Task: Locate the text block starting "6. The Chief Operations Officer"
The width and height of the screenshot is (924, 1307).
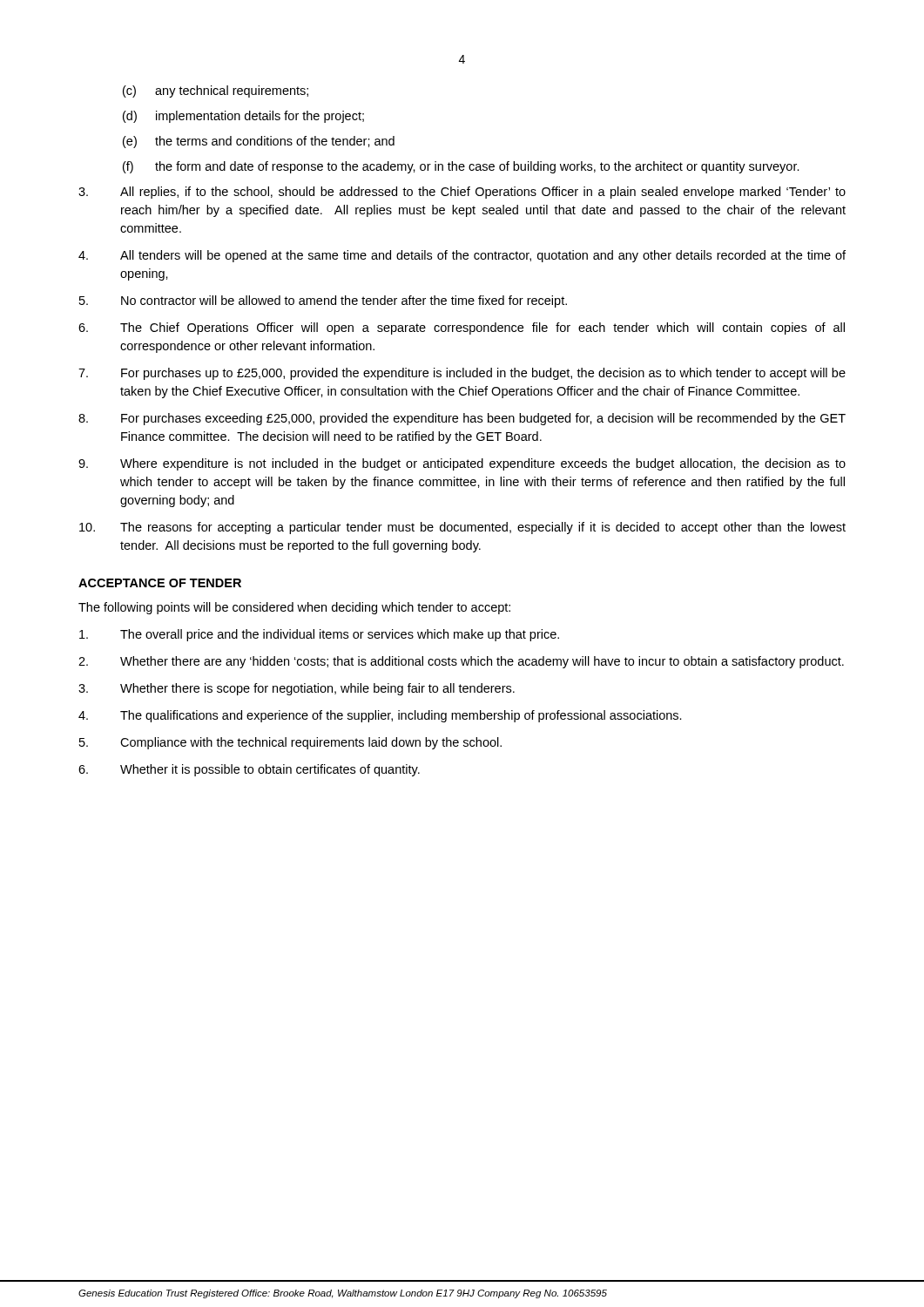Action: [x=462, y=337]
